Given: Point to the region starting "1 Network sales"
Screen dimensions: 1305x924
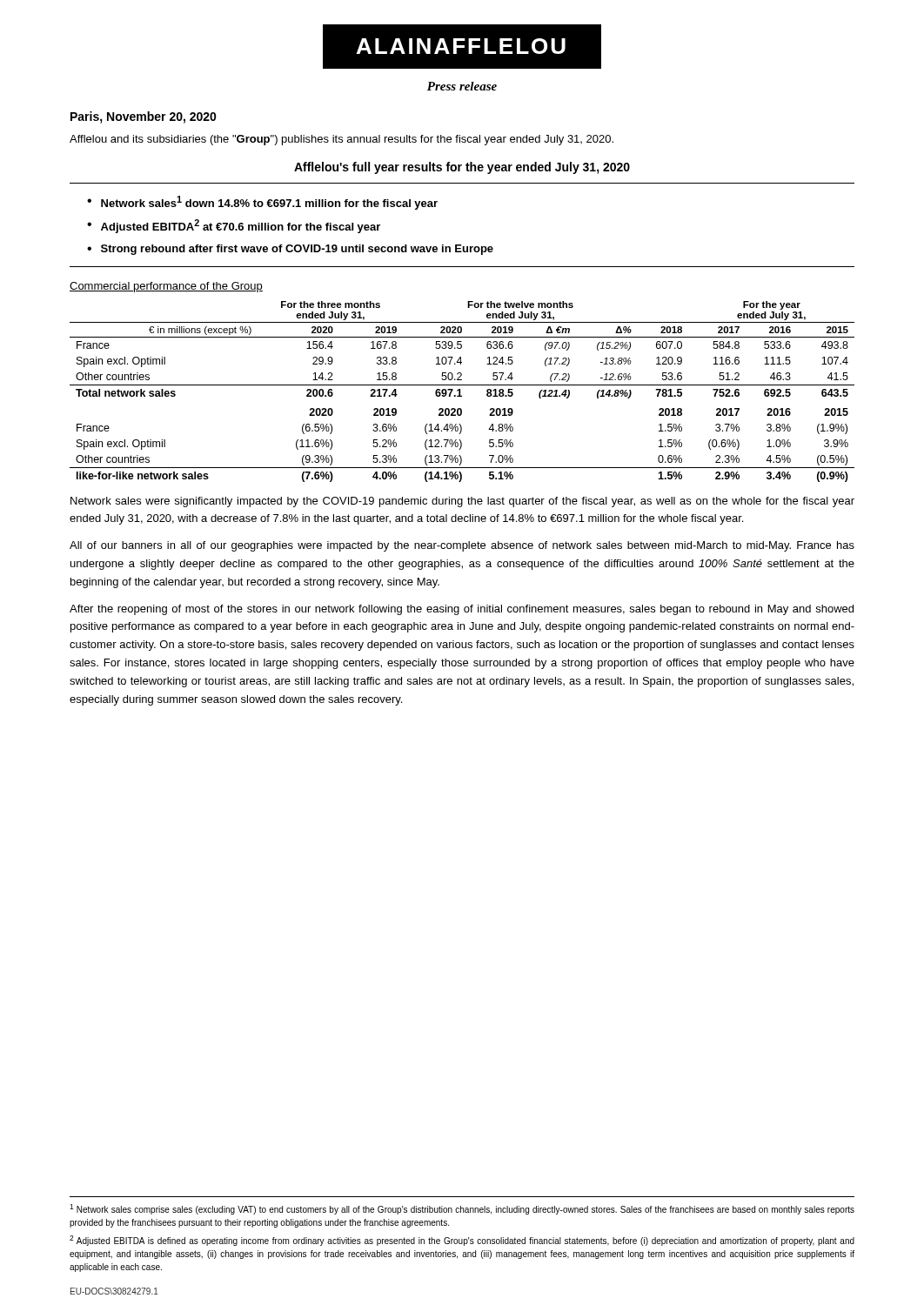Looking at the screenshot, I should [462, 1215].
